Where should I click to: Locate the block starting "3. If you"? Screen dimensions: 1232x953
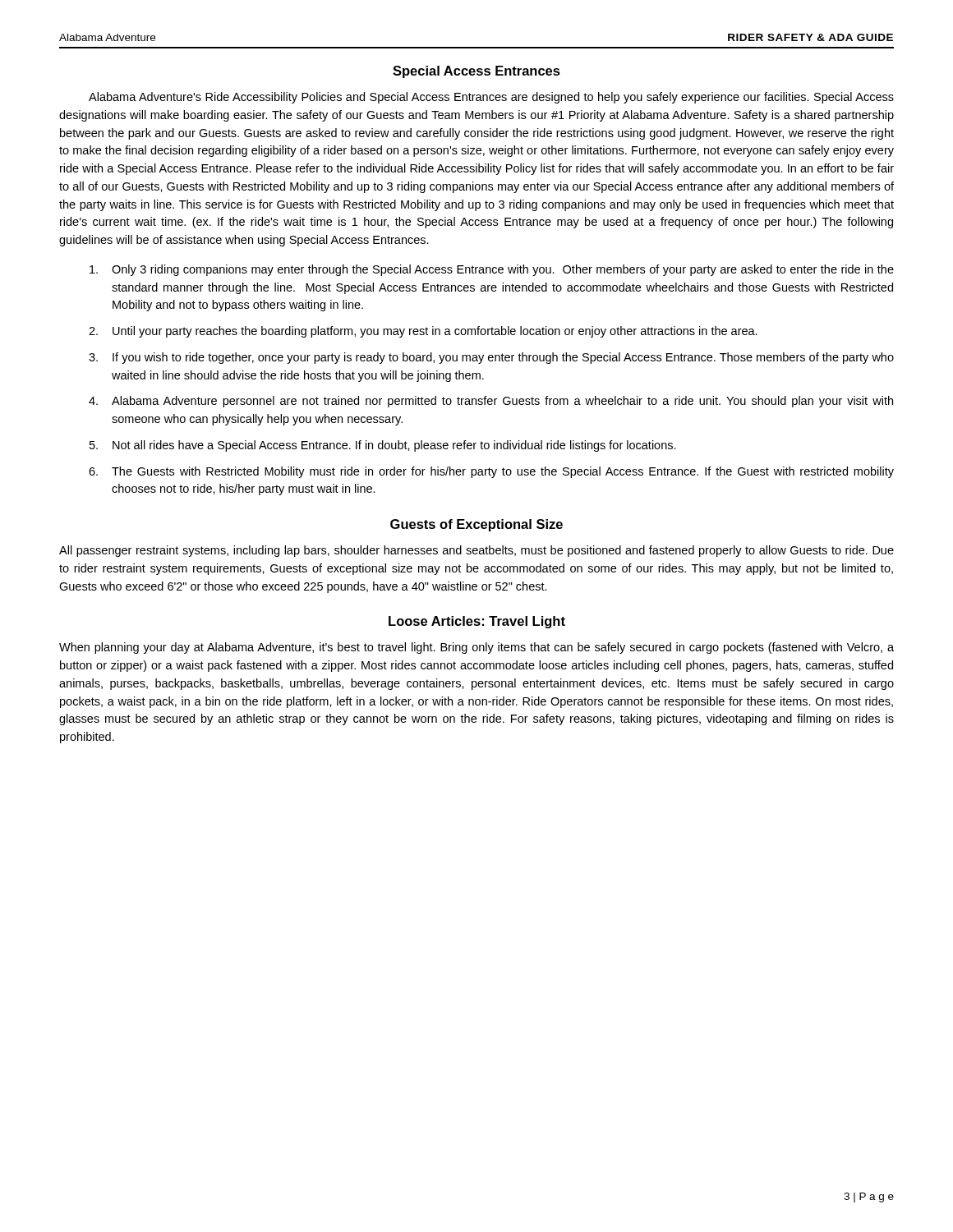(x=491, y=367)
